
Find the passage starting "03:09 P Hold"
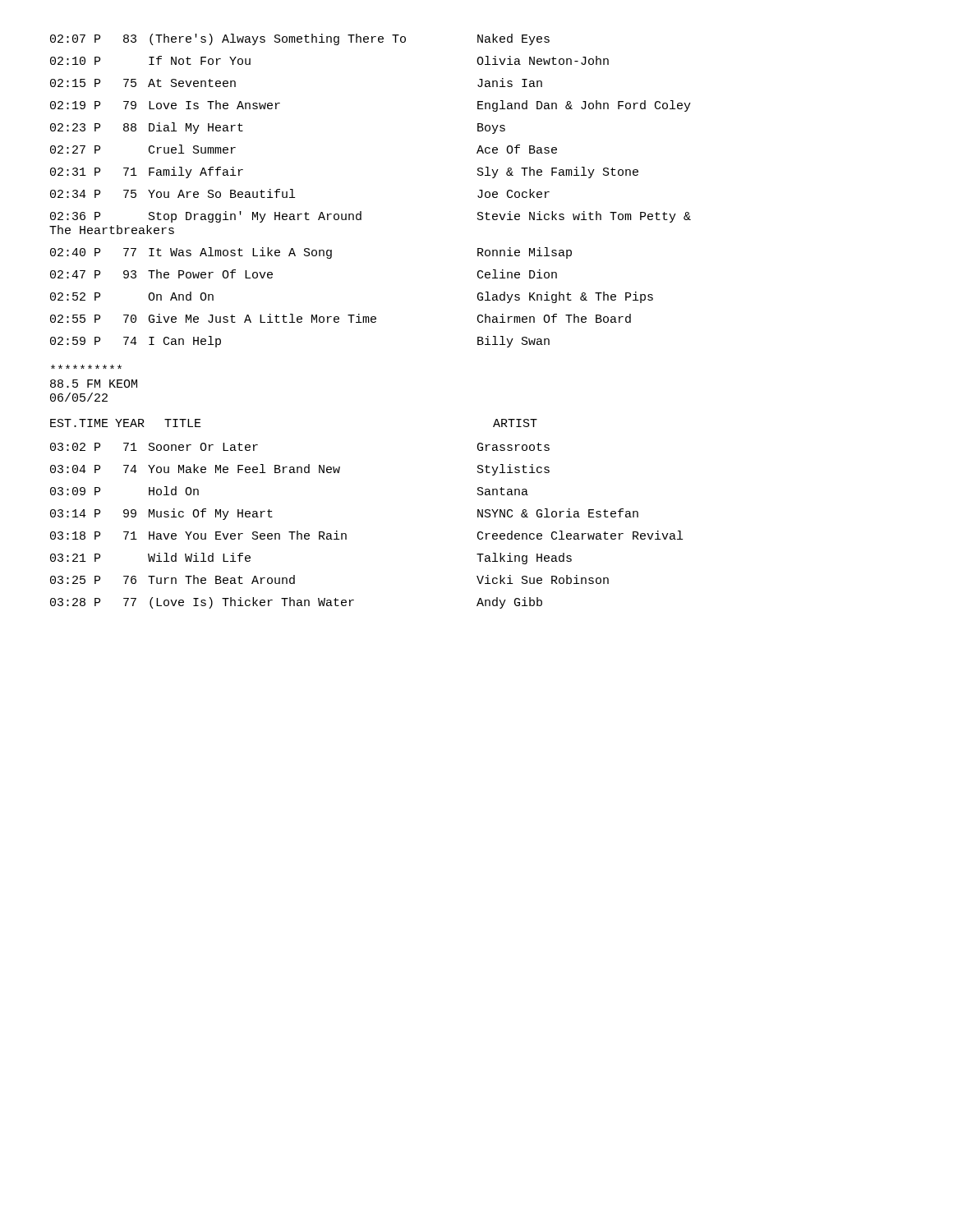(x=75, y=491)
